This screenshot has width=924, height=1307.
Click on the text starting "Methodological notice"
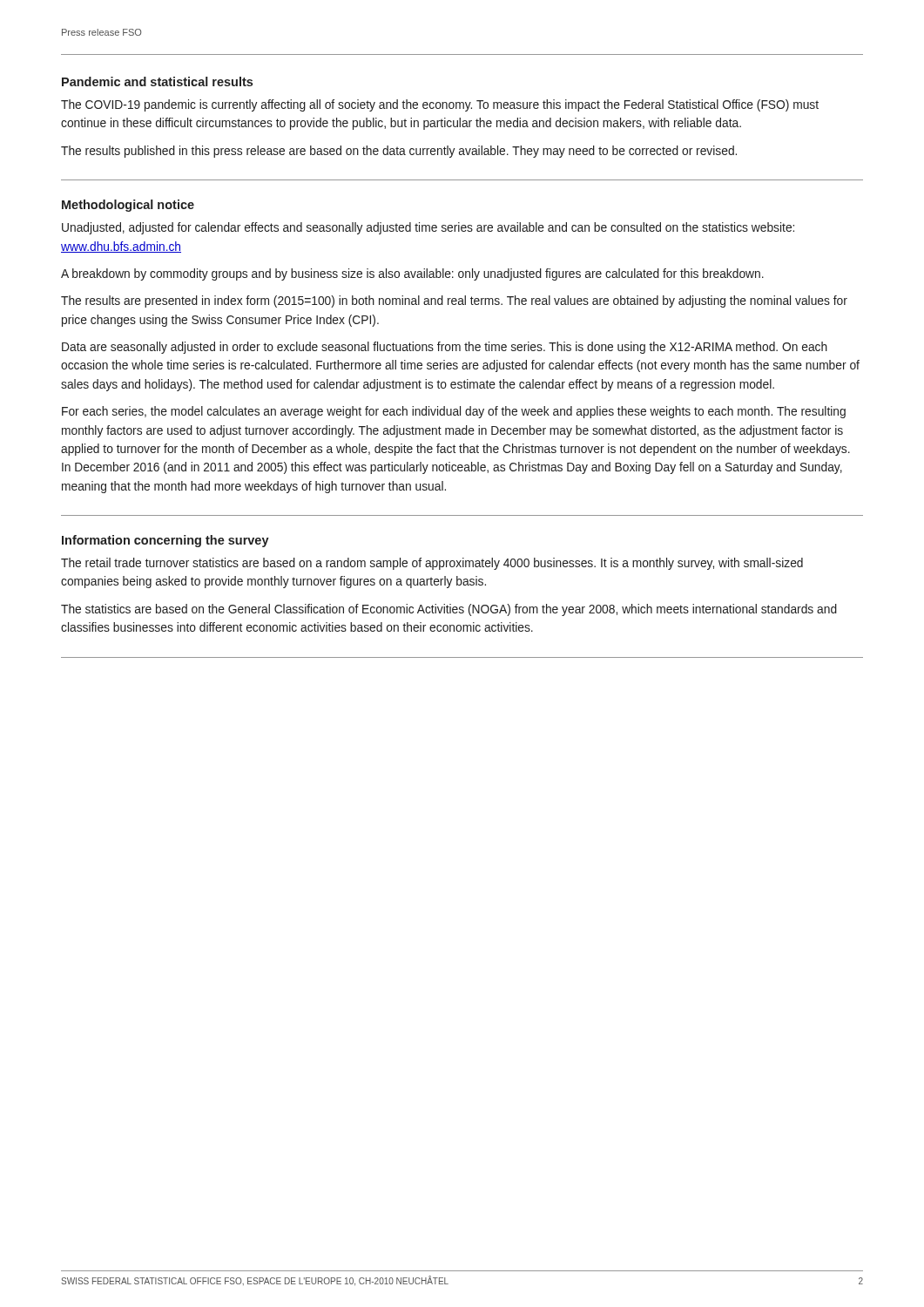pos(128,205)
